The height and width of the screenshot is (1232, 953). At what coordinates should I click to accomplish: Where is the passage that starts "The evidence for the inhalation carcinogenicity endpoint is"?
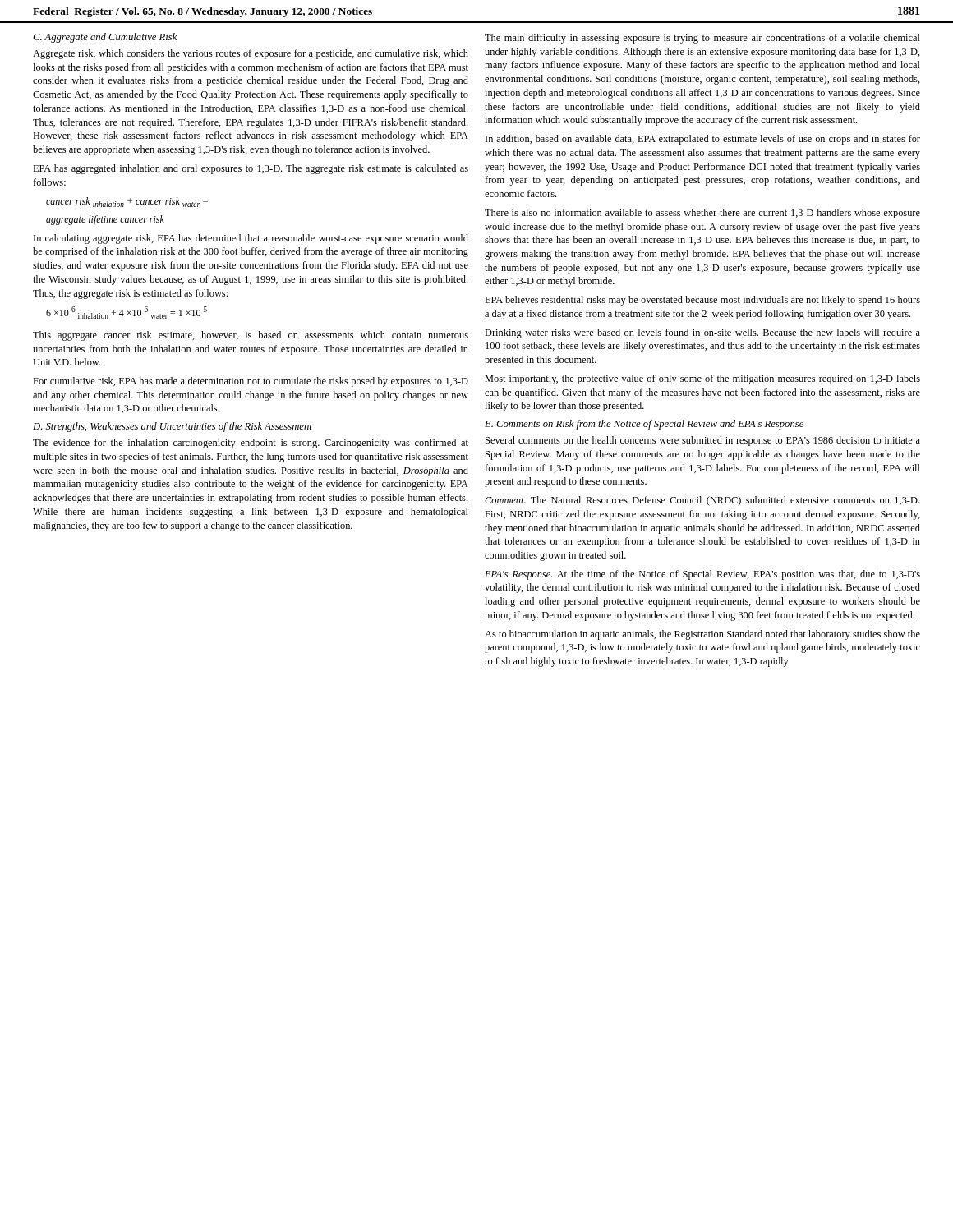251,484
